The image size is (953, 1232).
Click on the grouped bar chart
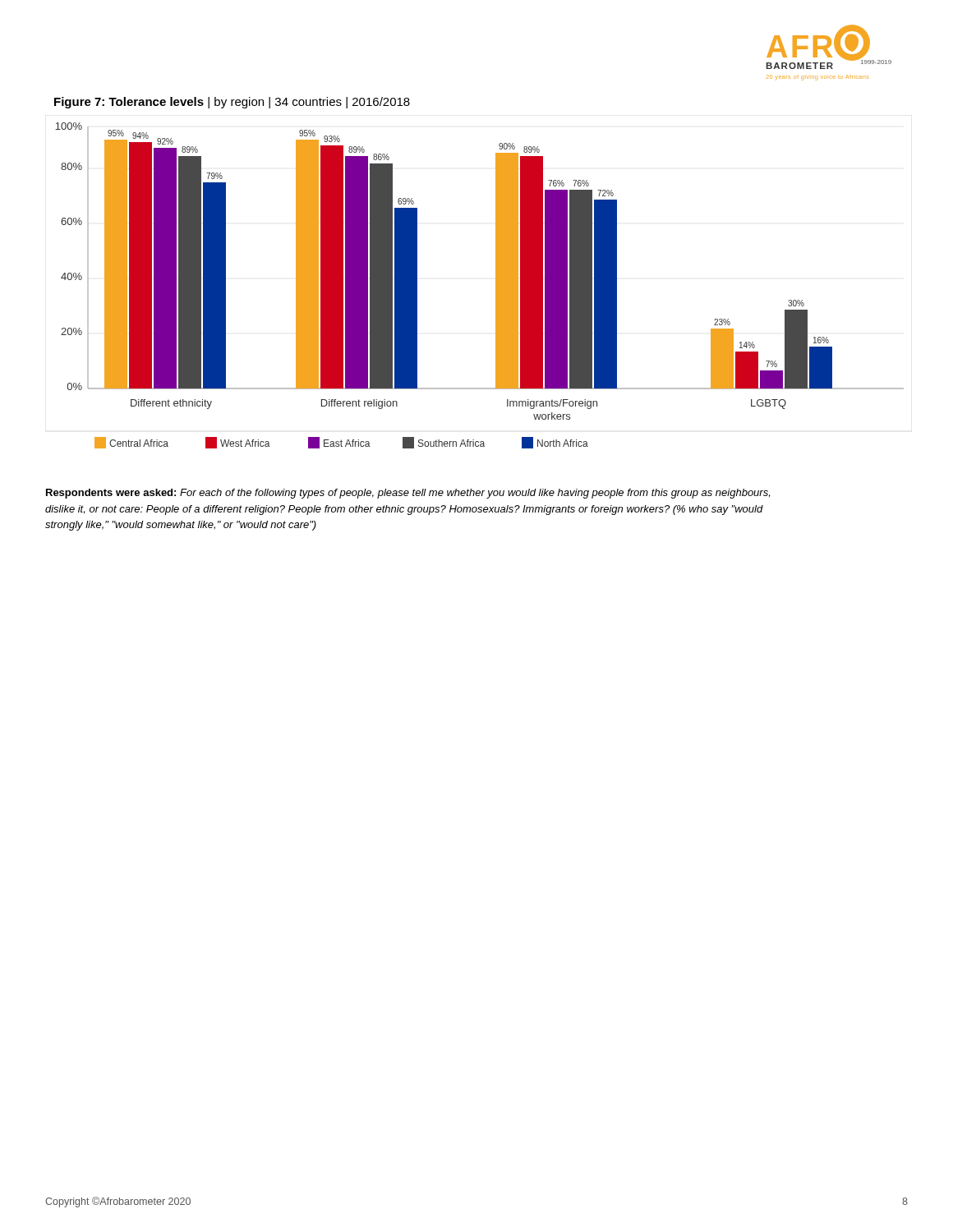[x=479, y=292]
